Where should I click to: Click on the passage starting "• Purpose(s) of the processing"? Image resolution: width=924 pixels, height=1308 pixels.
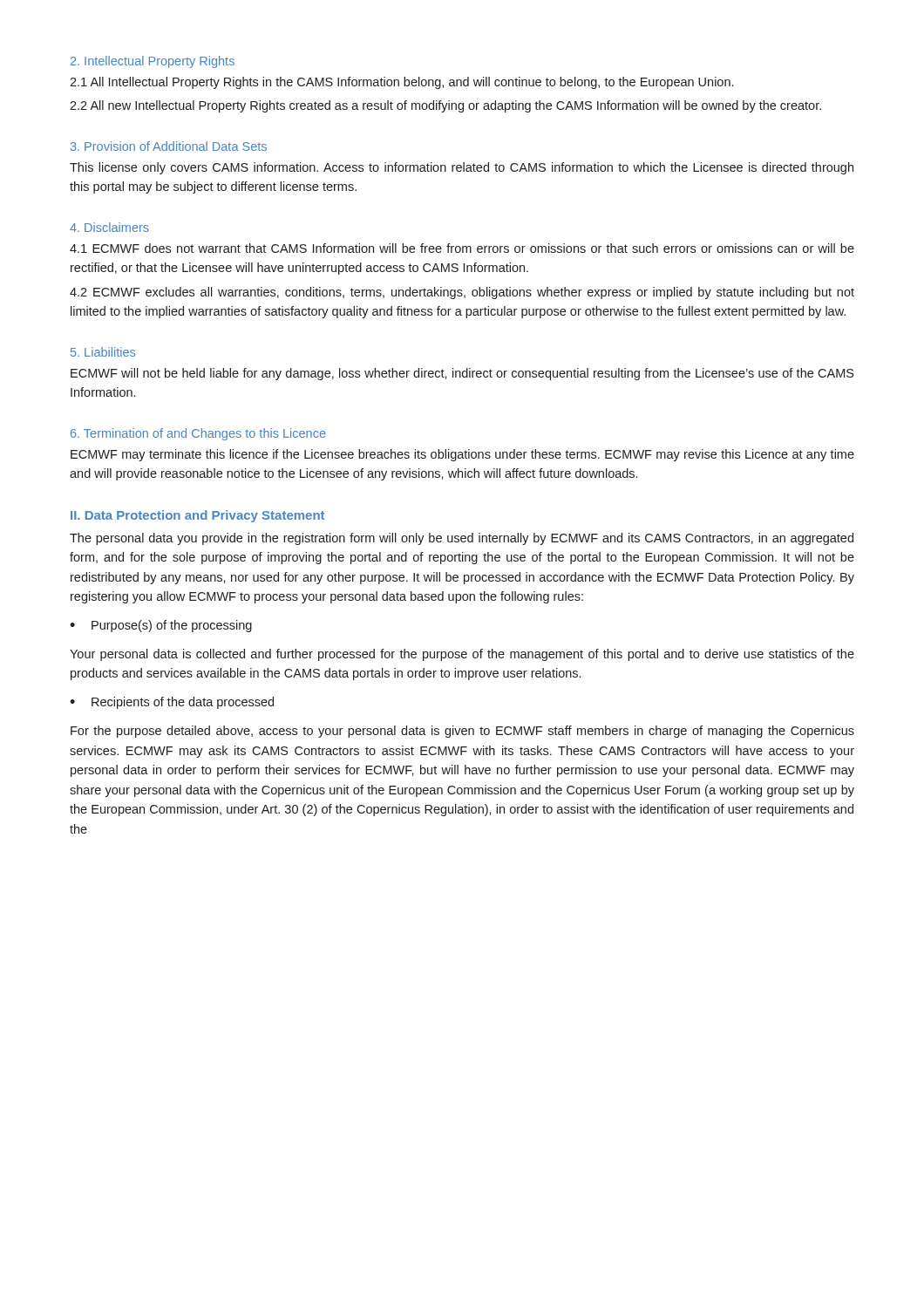[x=161, y=626]
